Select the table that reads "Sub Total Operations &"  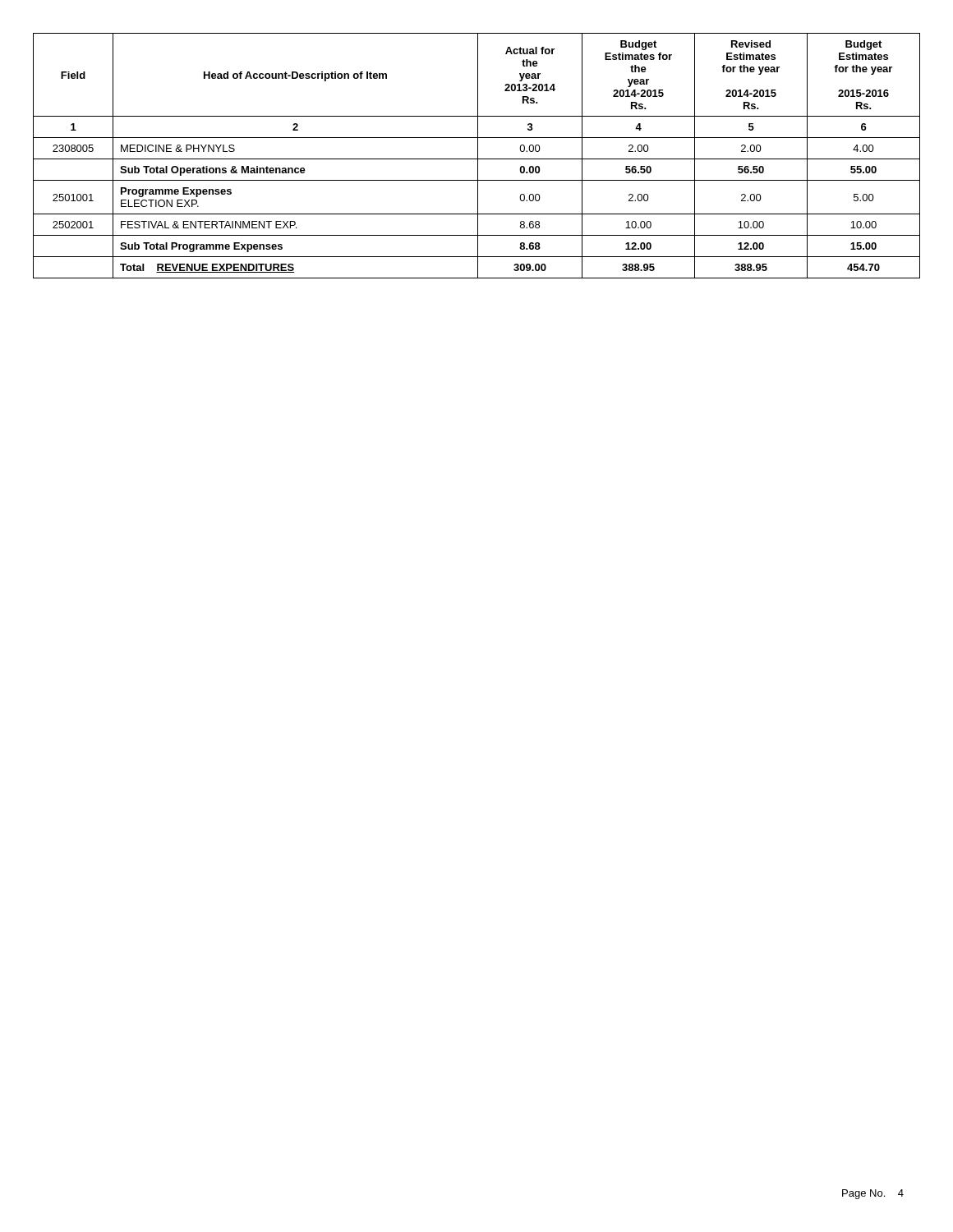click(476, 156)
